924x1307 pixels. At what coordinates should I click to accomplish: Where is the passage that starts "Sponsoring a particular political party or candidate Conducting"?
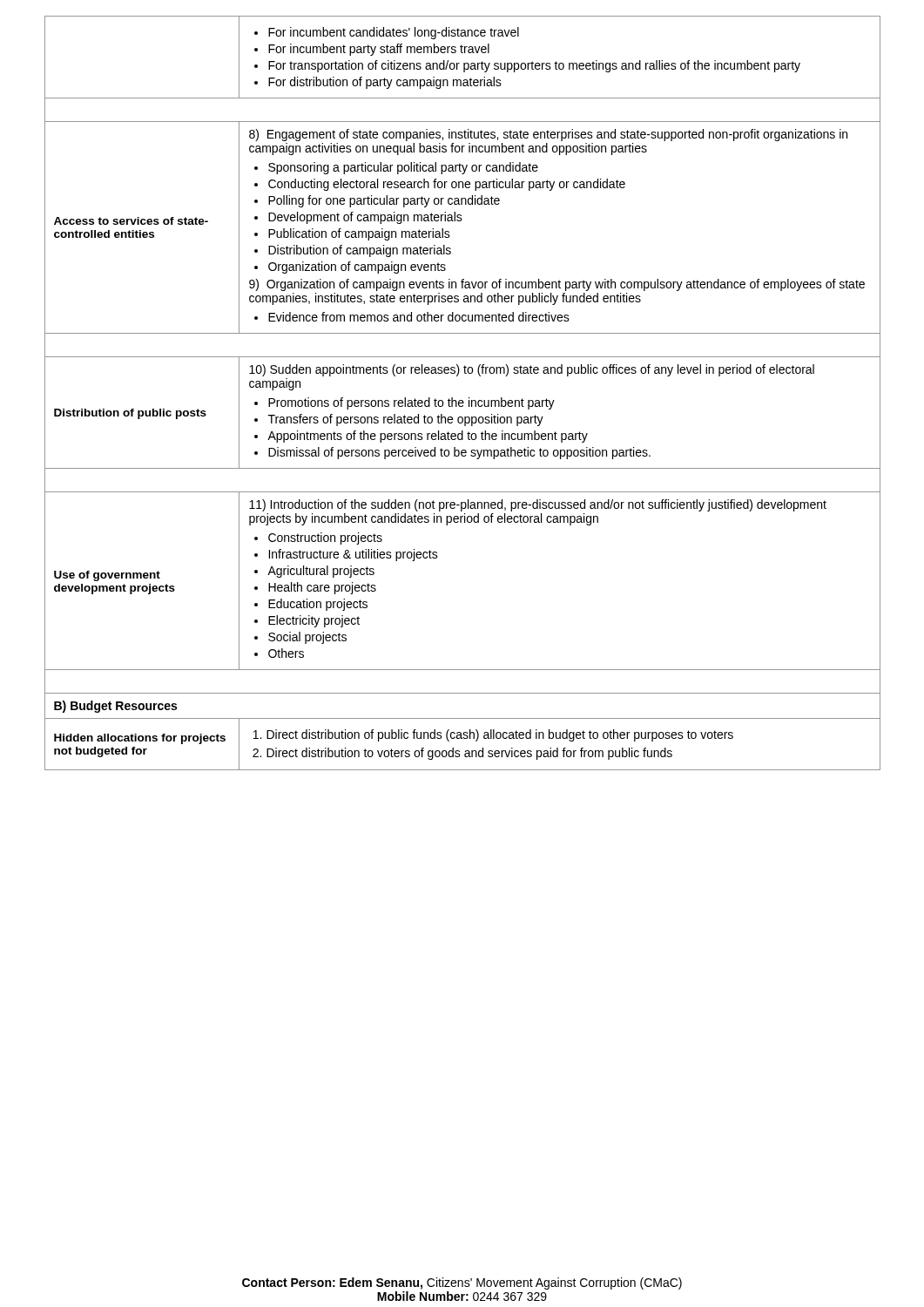pos(396,168)
